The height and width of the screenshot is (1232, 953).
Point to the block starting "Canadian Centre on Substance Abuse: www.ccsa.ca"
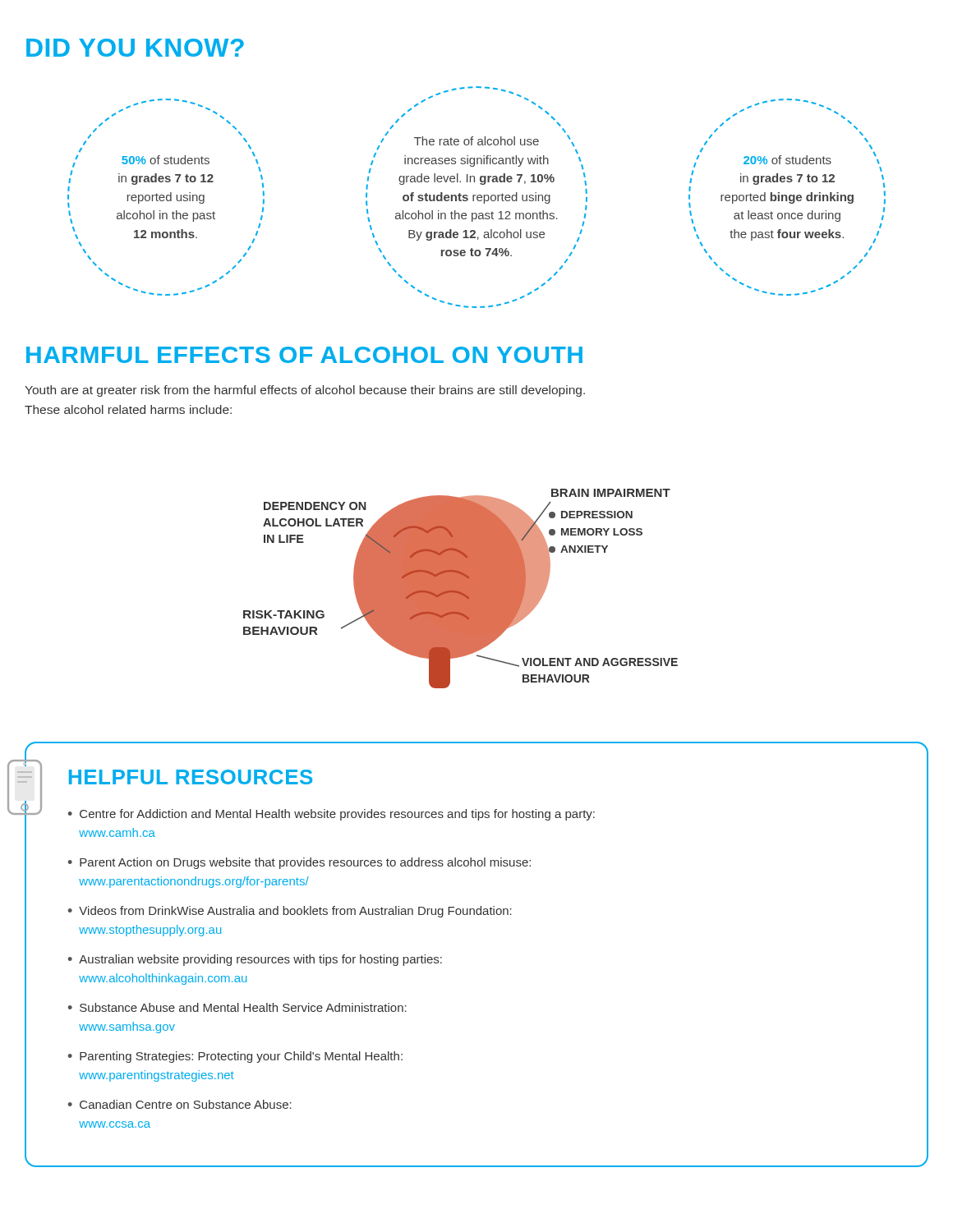coord(186,1114)
